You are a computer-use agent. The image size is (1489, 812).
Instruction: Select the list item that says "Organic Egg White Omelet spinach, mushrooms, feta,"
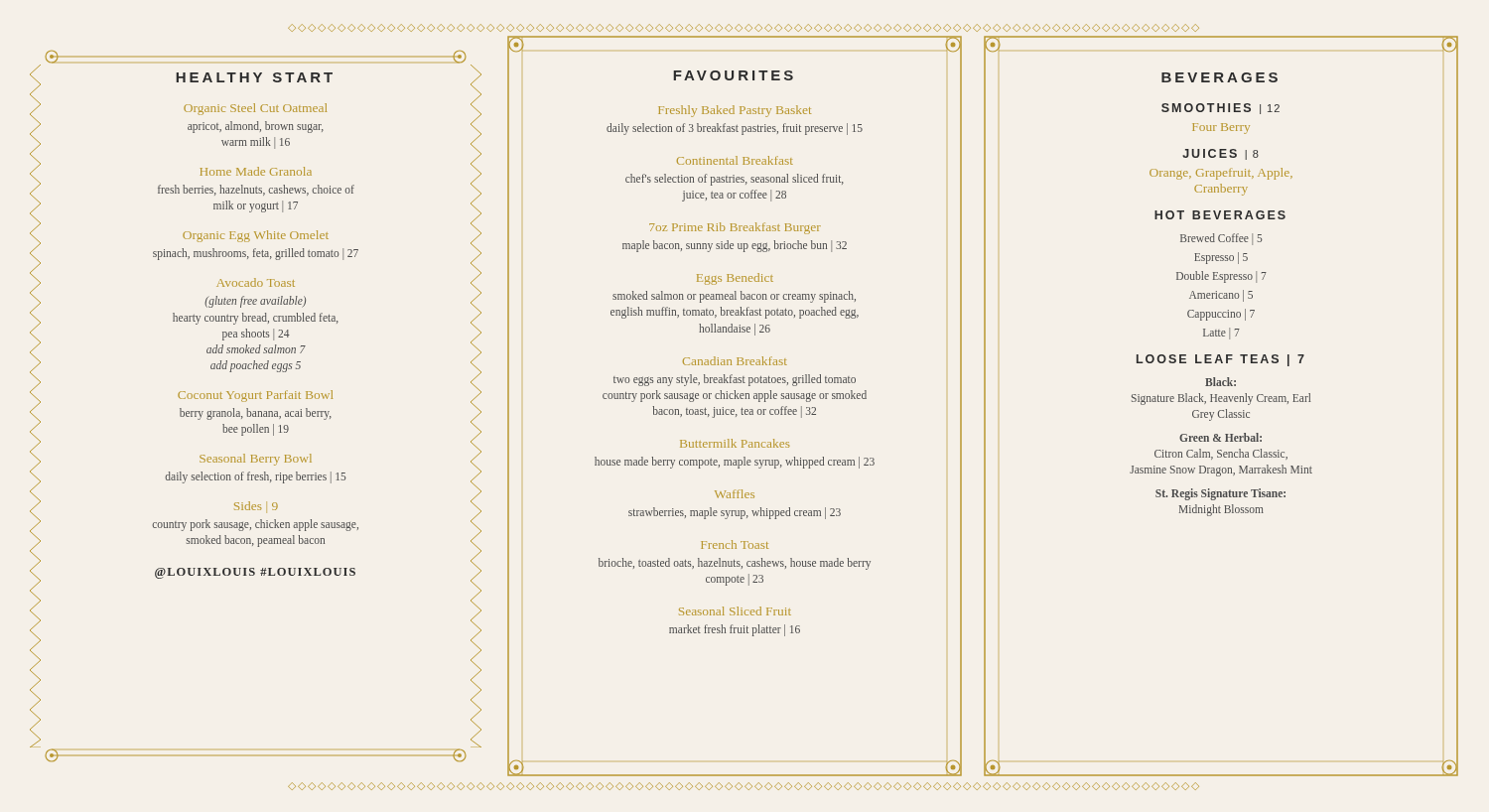click(x=256, y=245)
